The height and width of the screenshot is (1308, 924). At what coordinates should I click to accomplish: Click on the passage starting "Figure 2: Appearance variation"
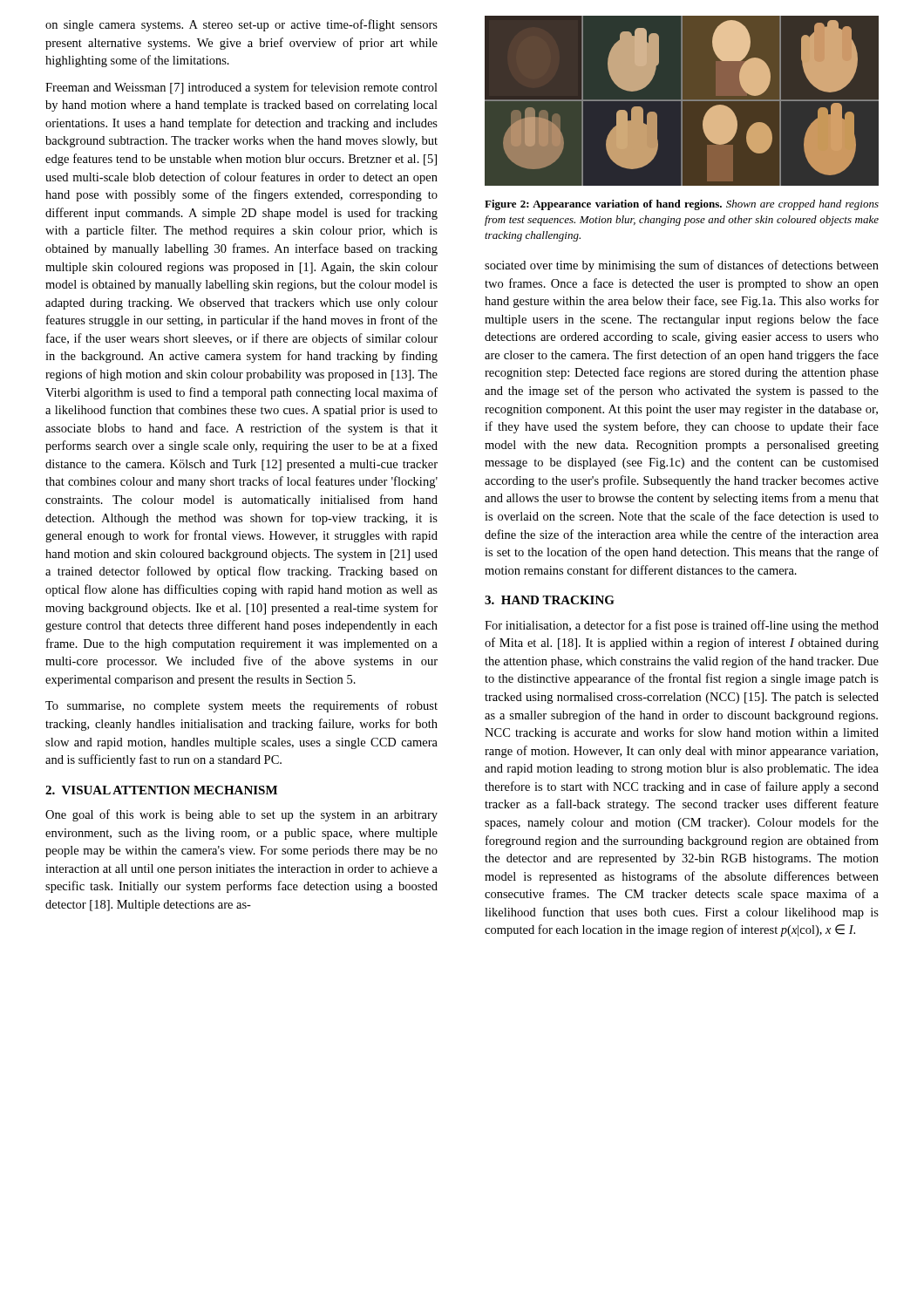click(682, 219)
